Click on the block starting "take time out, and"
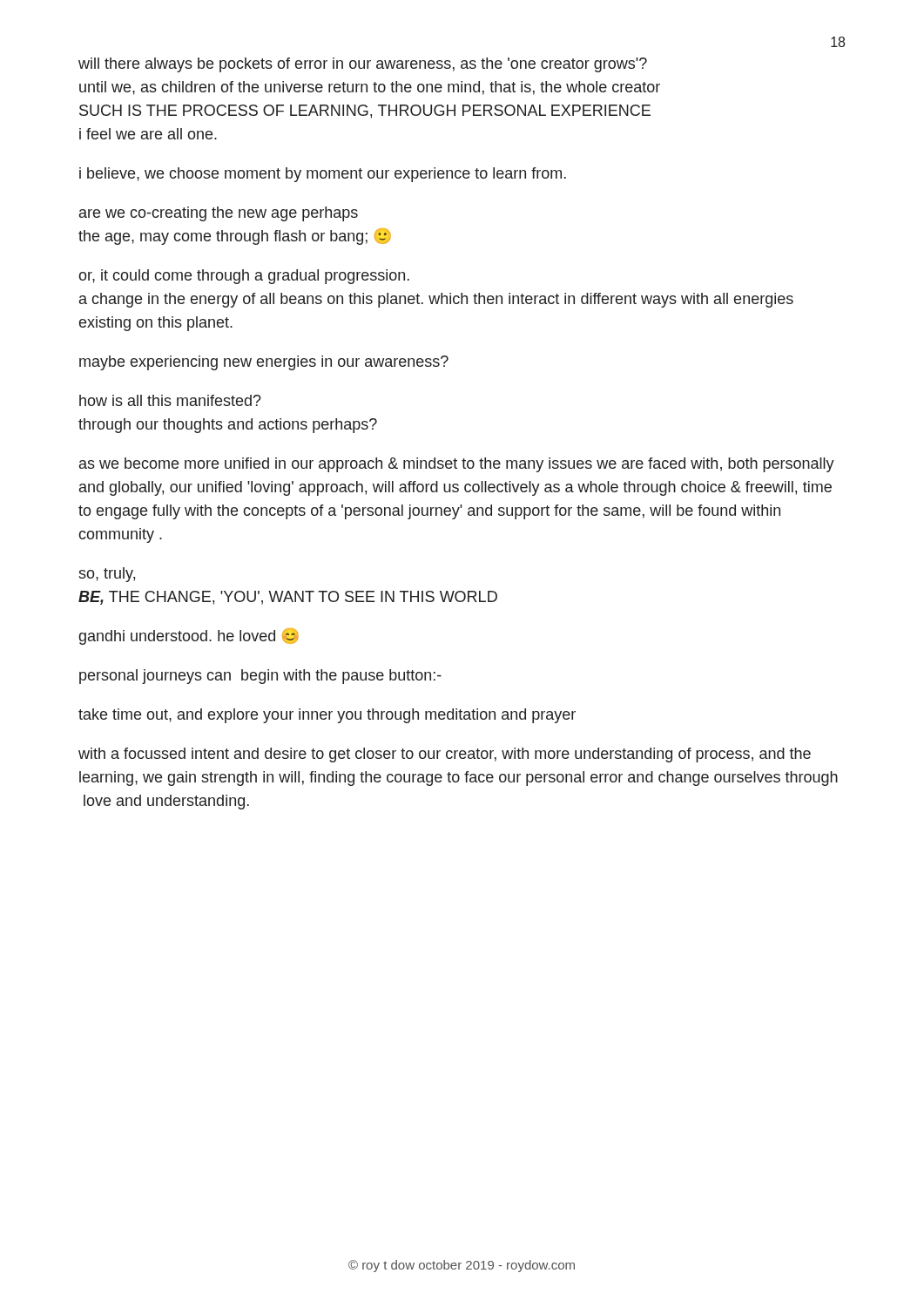 tap(462, 715)
